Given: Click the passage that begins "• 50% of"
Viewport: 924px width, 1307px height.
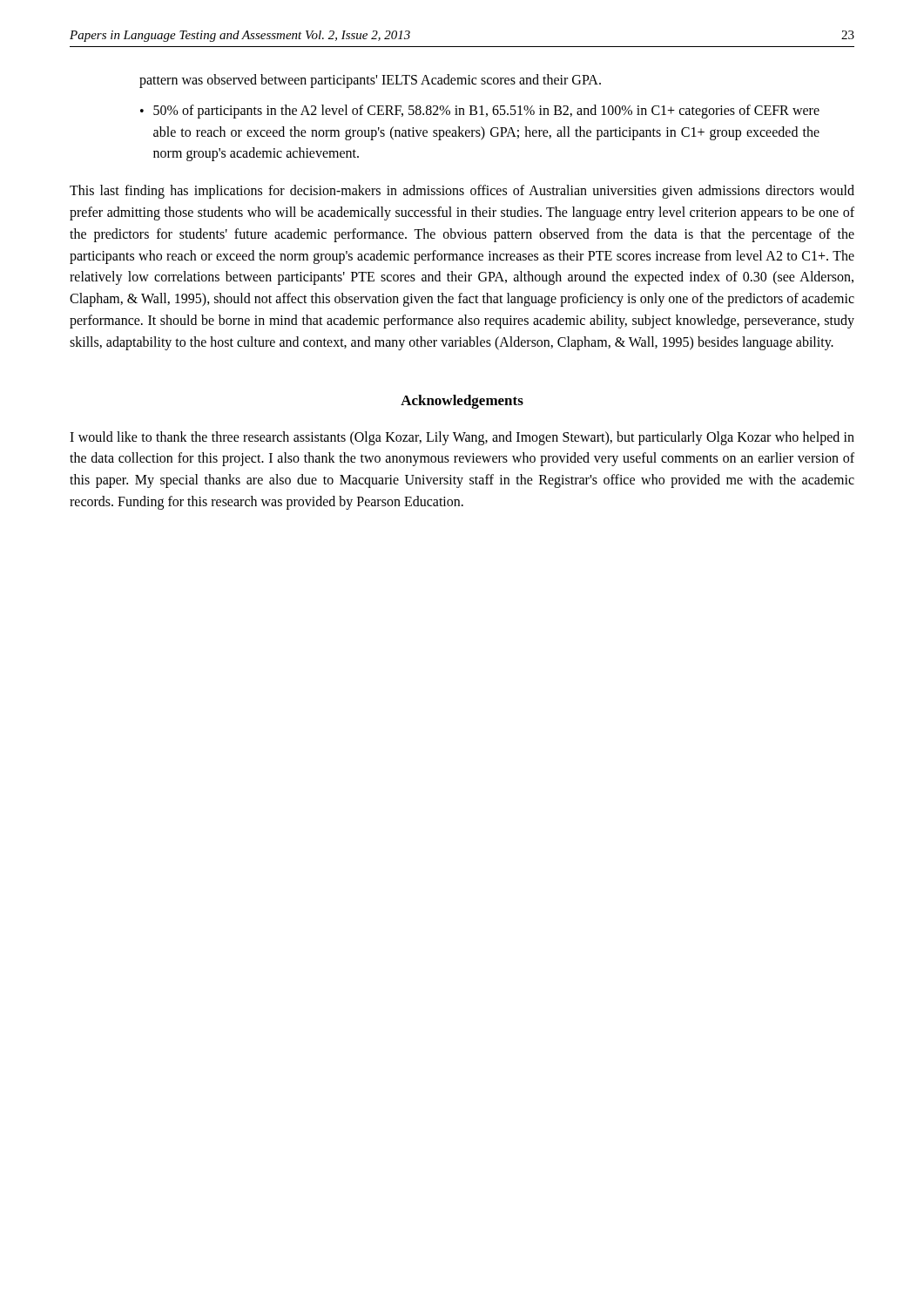Looking at the screenshot, I should [x=479, y=132].
